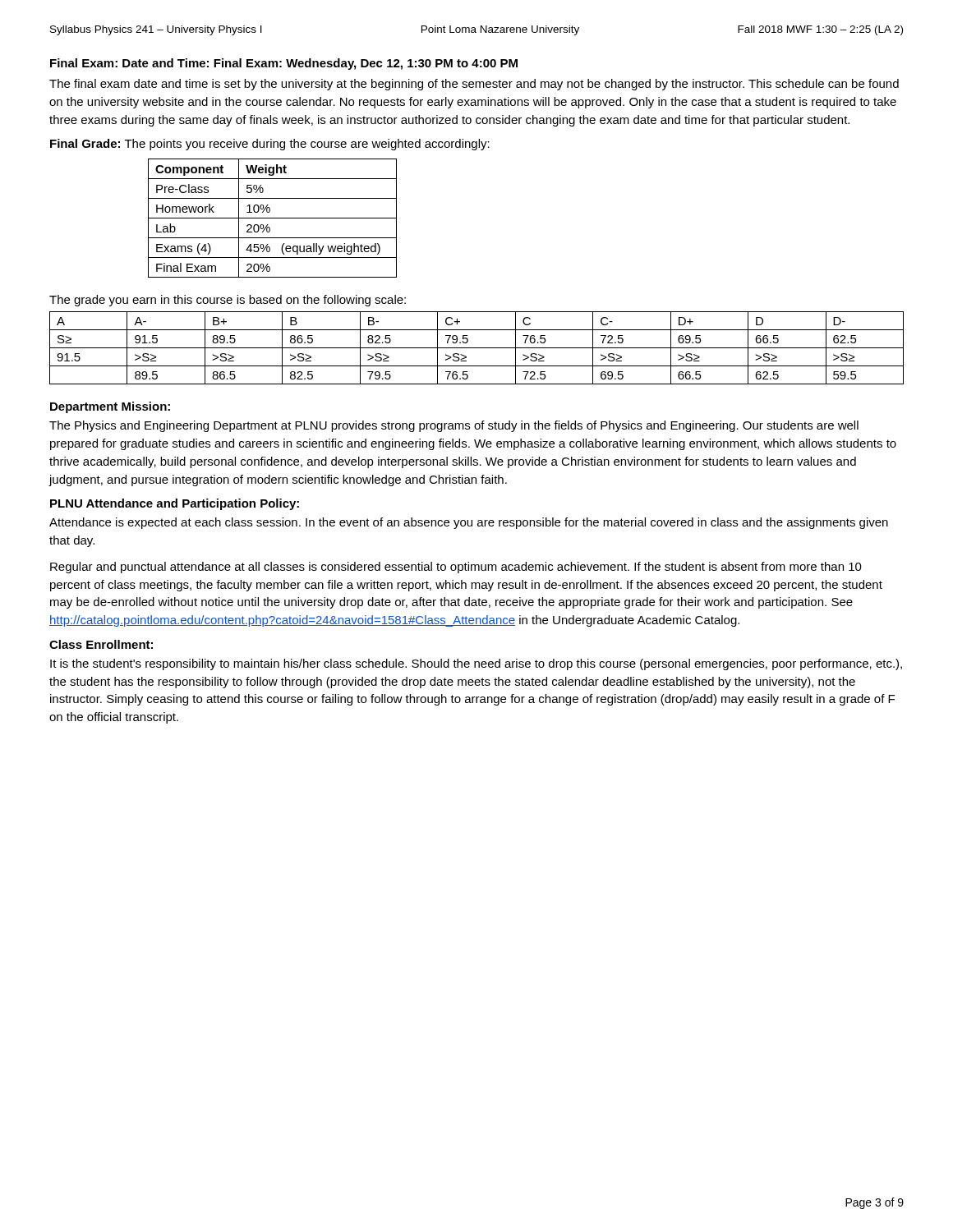Select the text block with the text "Final Grade: The points you receive"
The width and height of the screenshot is (953, 1232).
(x=270, y=144)
